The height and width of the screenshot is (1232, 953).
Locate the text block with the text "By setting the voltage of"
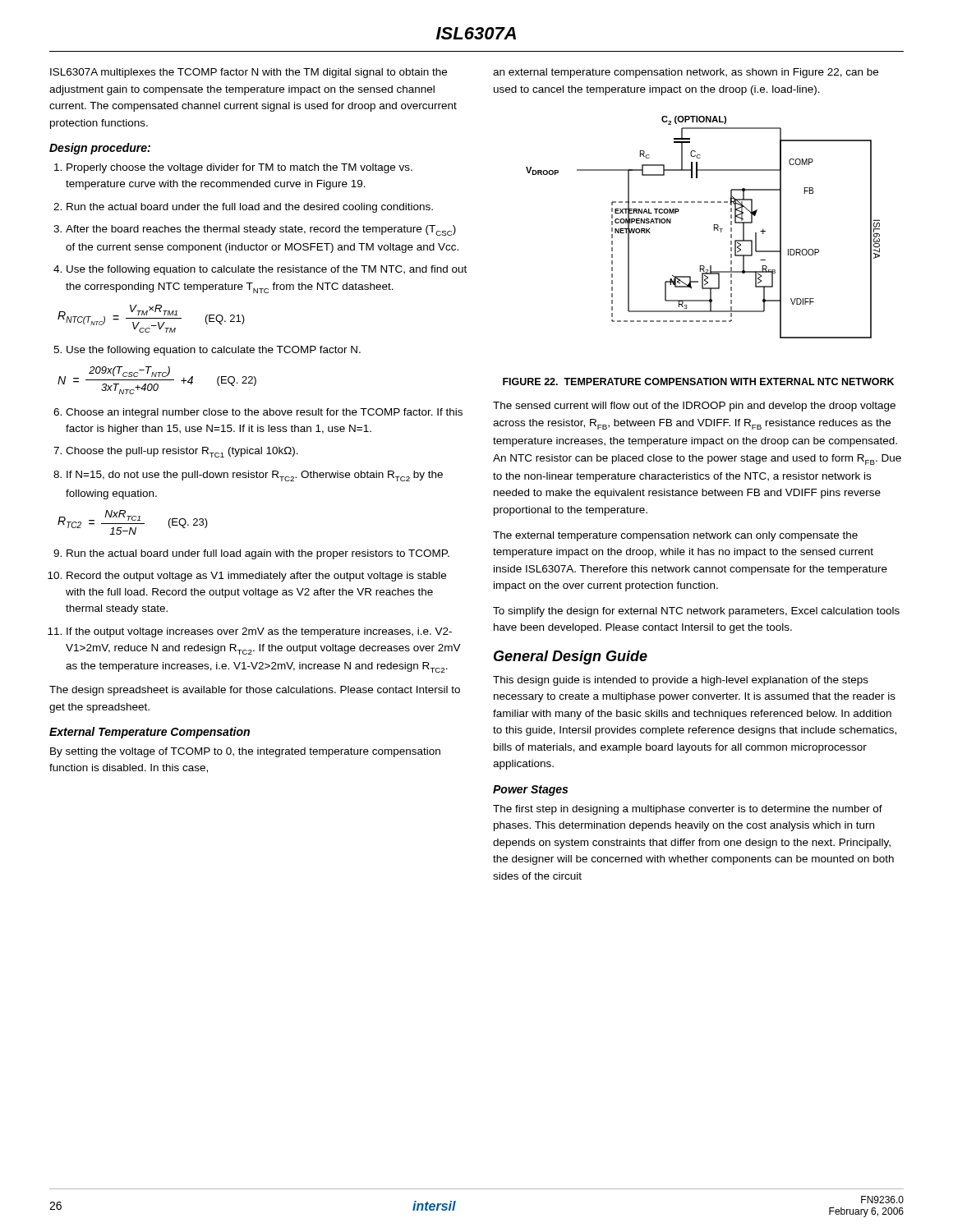pyautogui.click(x=245, y=759)
